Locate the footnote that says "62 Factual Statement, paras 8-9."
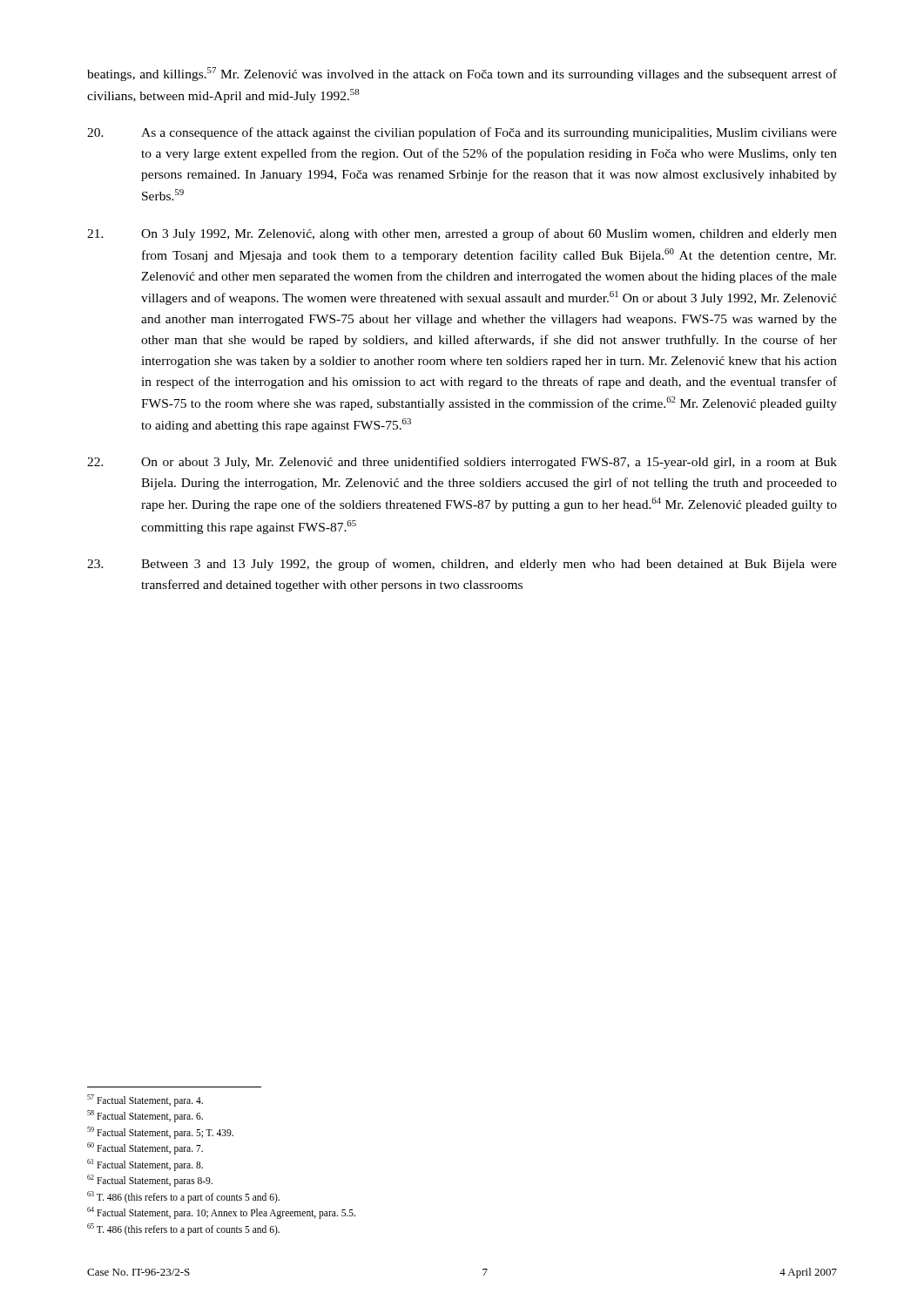The width and height of the screenshot is (924, 1307). pyautogui.click(x=150, y=1180)
